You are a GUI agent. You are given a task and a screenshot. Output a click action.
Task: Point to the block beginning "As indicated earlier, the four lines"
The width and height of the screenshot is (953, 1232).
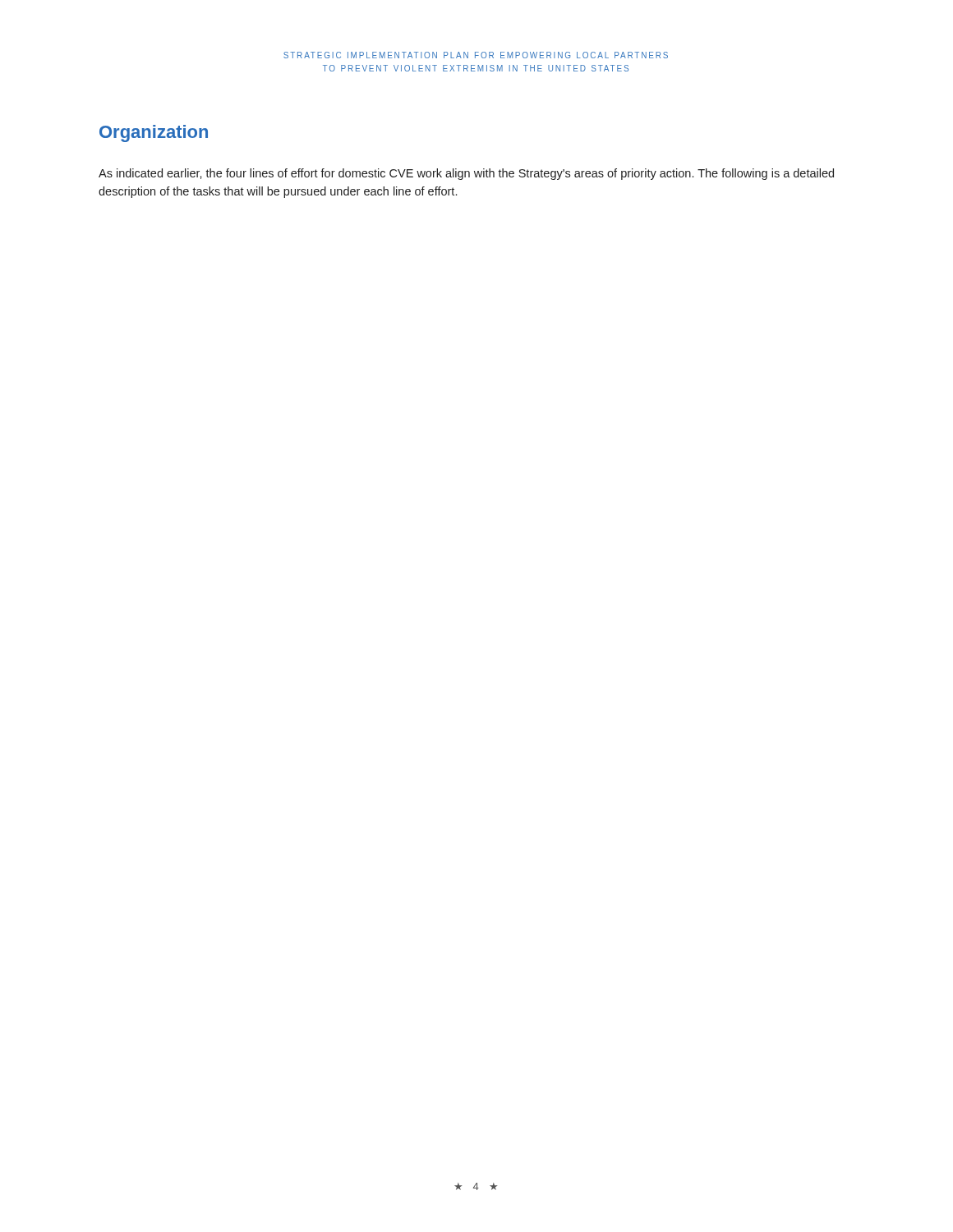pyautogui.click(x=476, y=183)
